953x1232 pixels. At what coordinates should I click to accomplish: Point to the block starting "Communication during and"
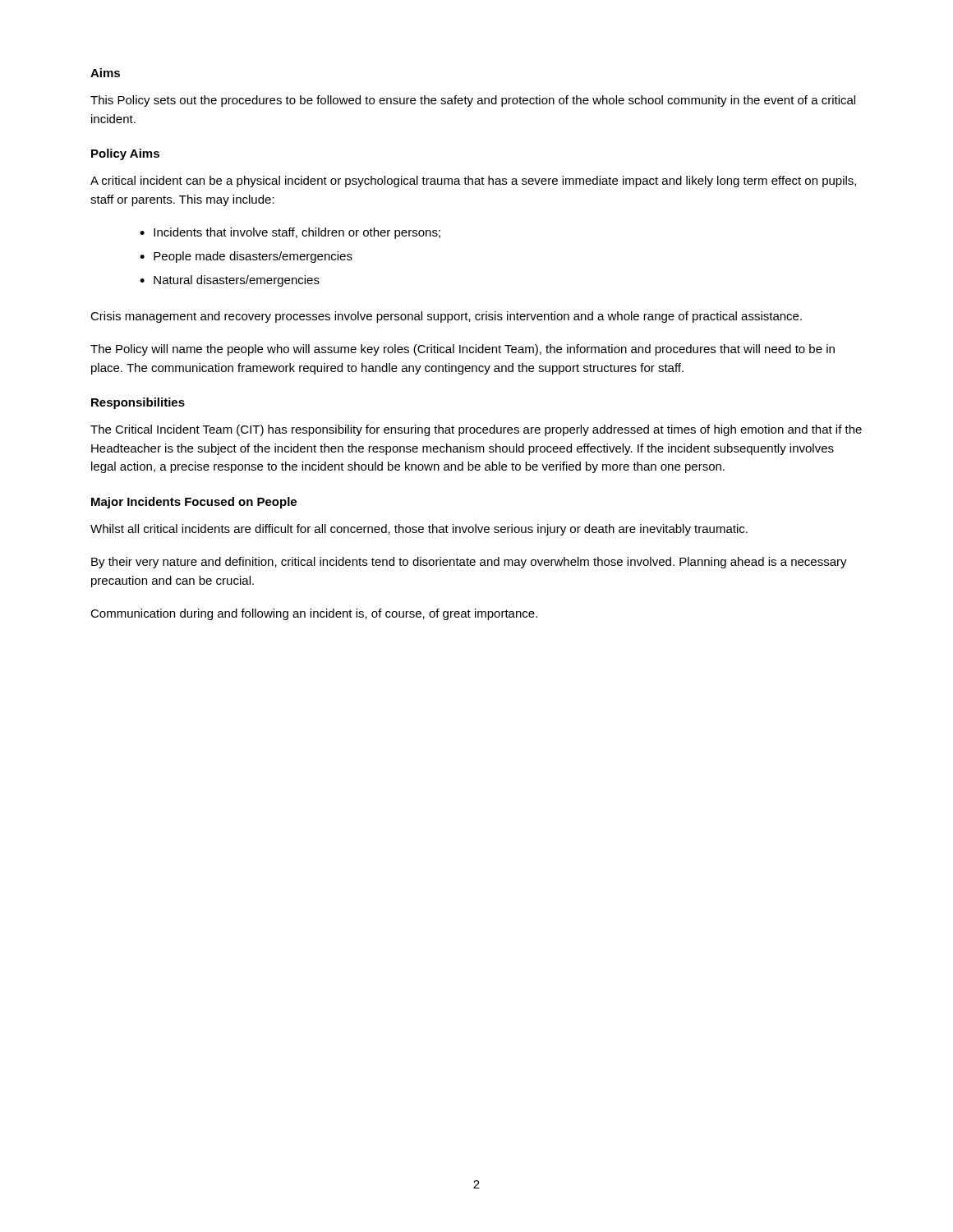click(314, 613)
